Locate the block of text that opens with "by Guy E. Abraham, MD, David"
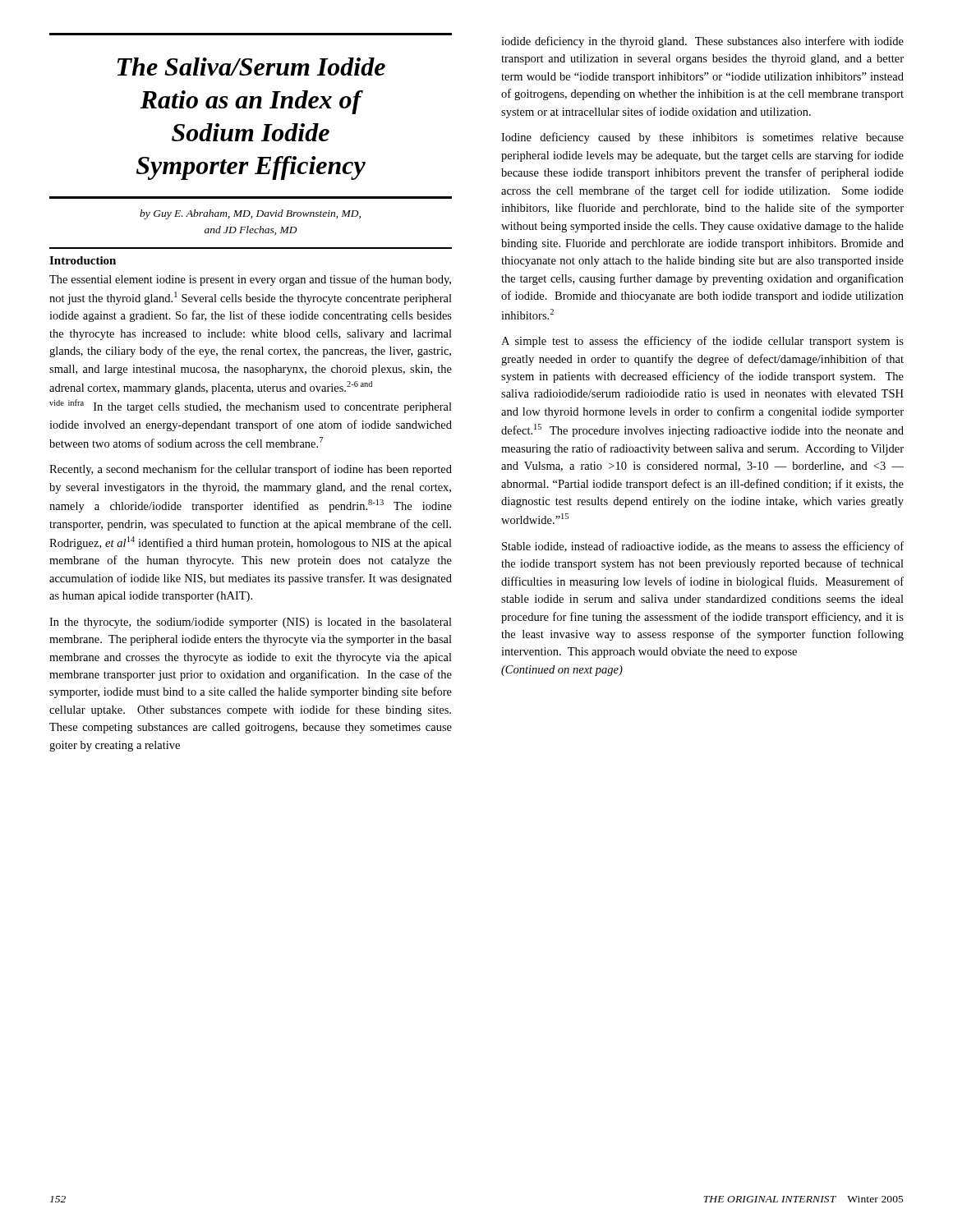Screen dimensions: 1232x953 pos(251,221)
